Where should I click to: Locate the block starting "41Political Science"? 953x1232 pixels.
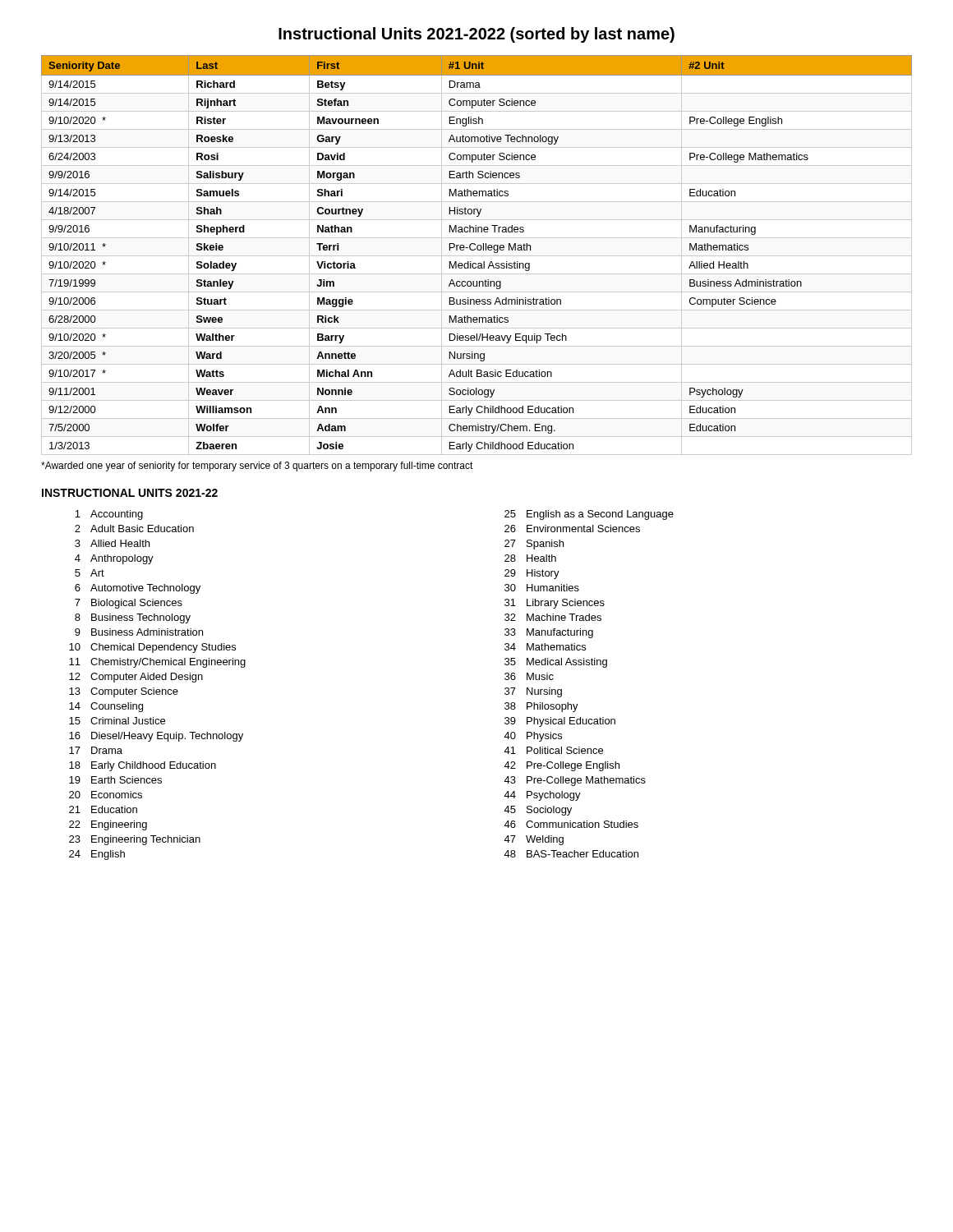540,750
